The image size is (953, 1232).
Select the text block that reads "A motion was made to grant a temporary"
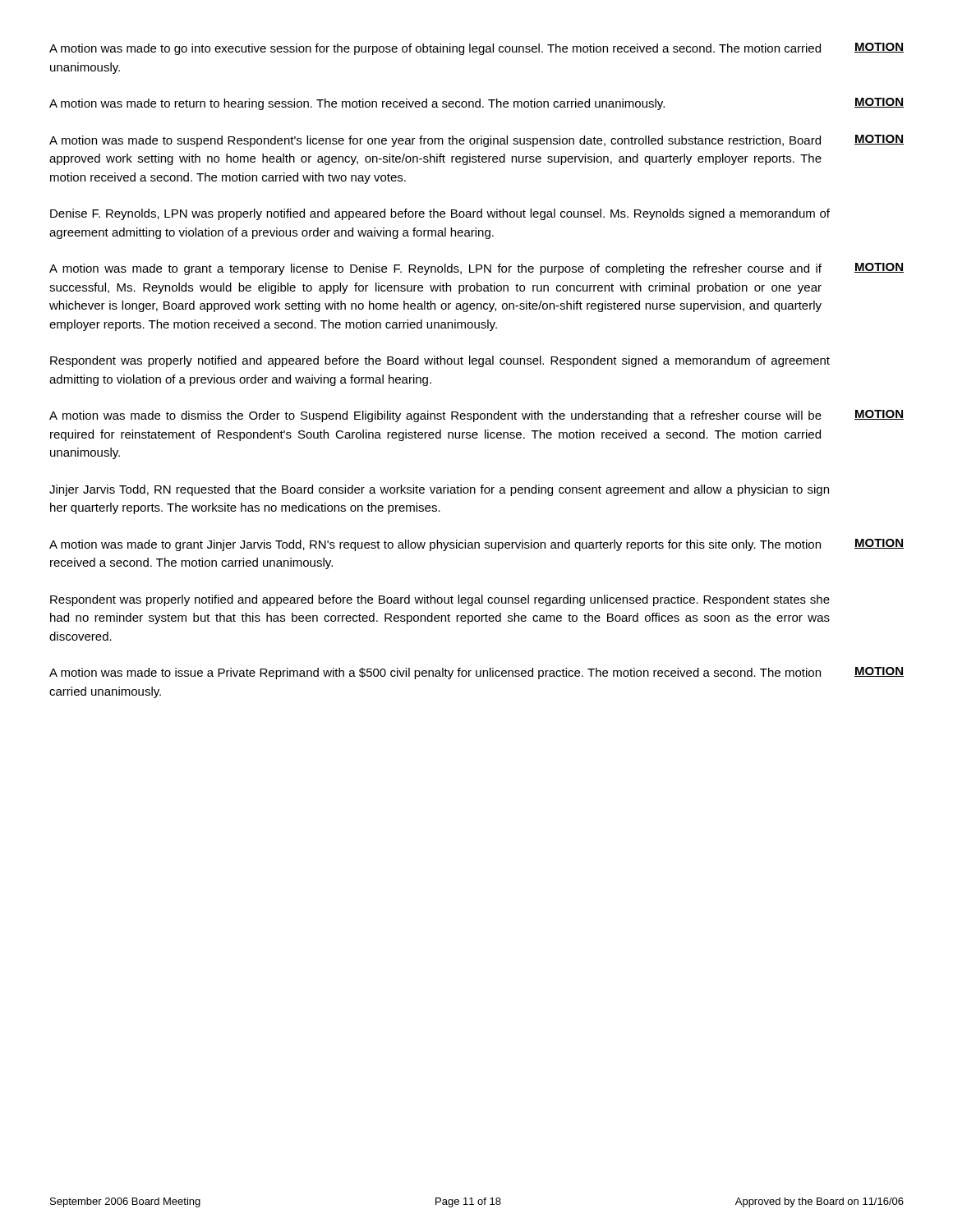(x=435, y=296)
